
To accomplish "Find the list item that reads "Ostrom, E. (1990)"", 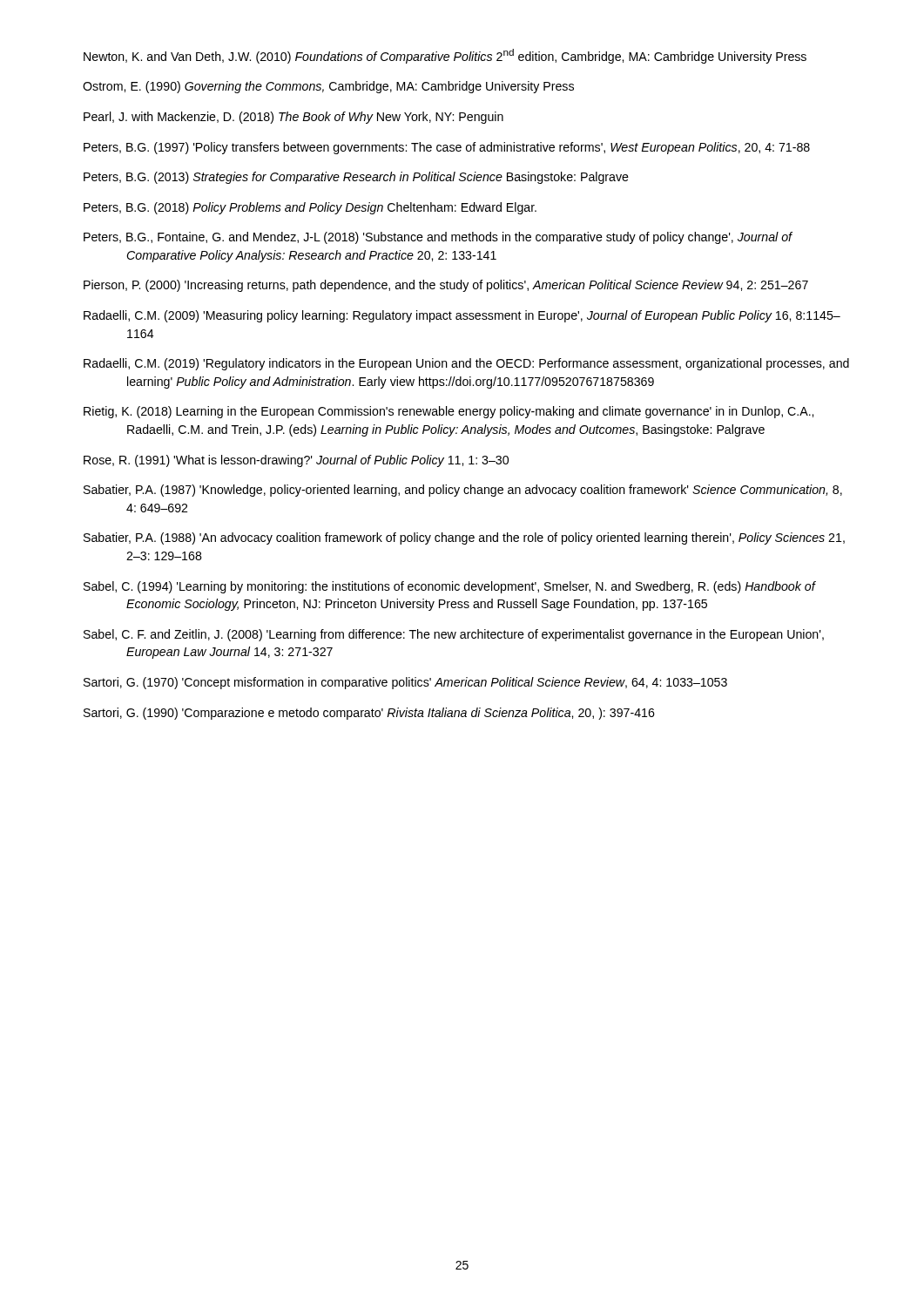I will pos(329,87).
